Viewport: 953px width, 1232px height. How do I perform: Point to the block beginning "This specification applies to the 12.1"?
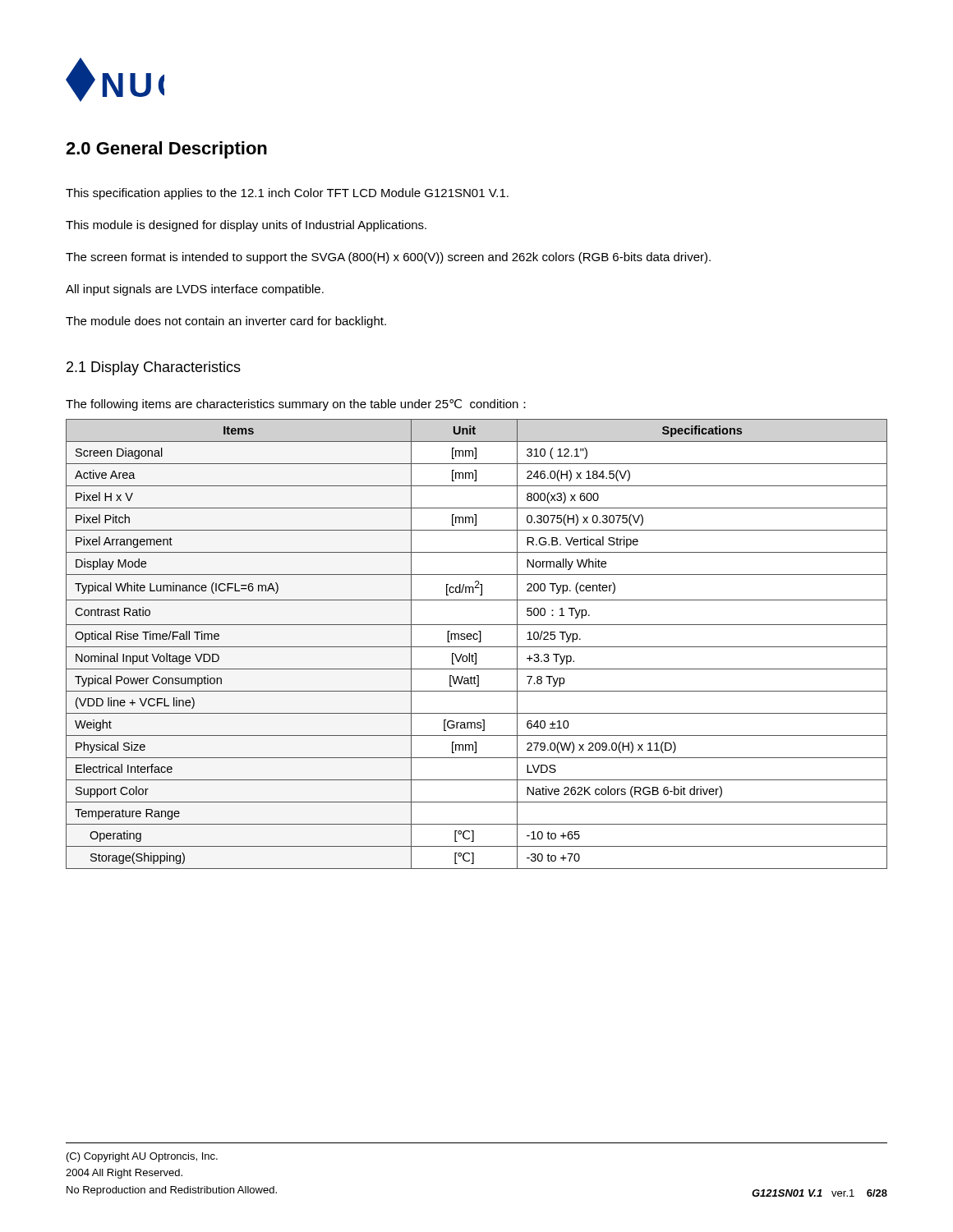(x=476, y=193)
